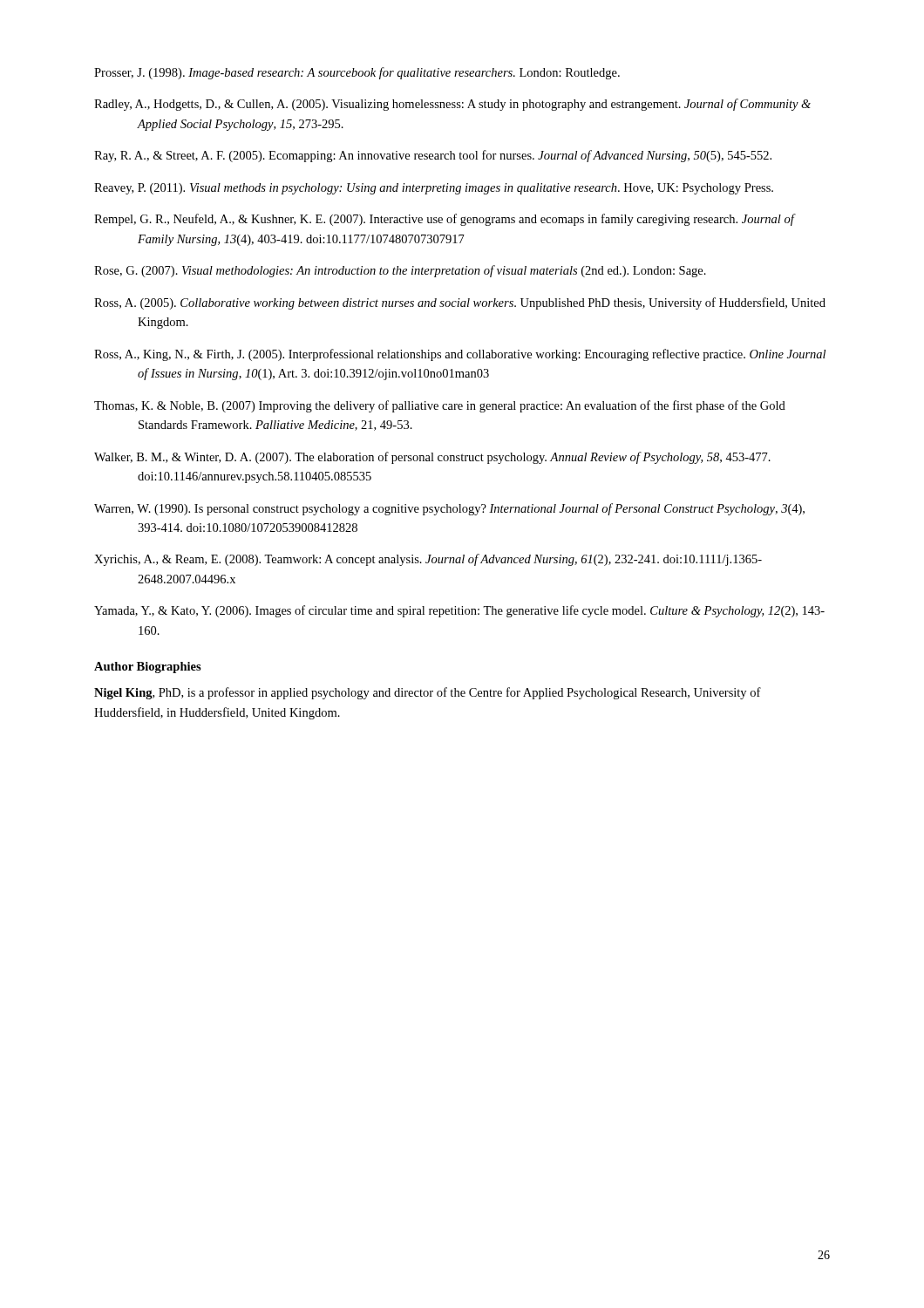Where is the passage that starts "Warren, W. (1990). Is personal construct psychology"?
Viewport: 924px width, 1308px height.
tap(450, 518)
